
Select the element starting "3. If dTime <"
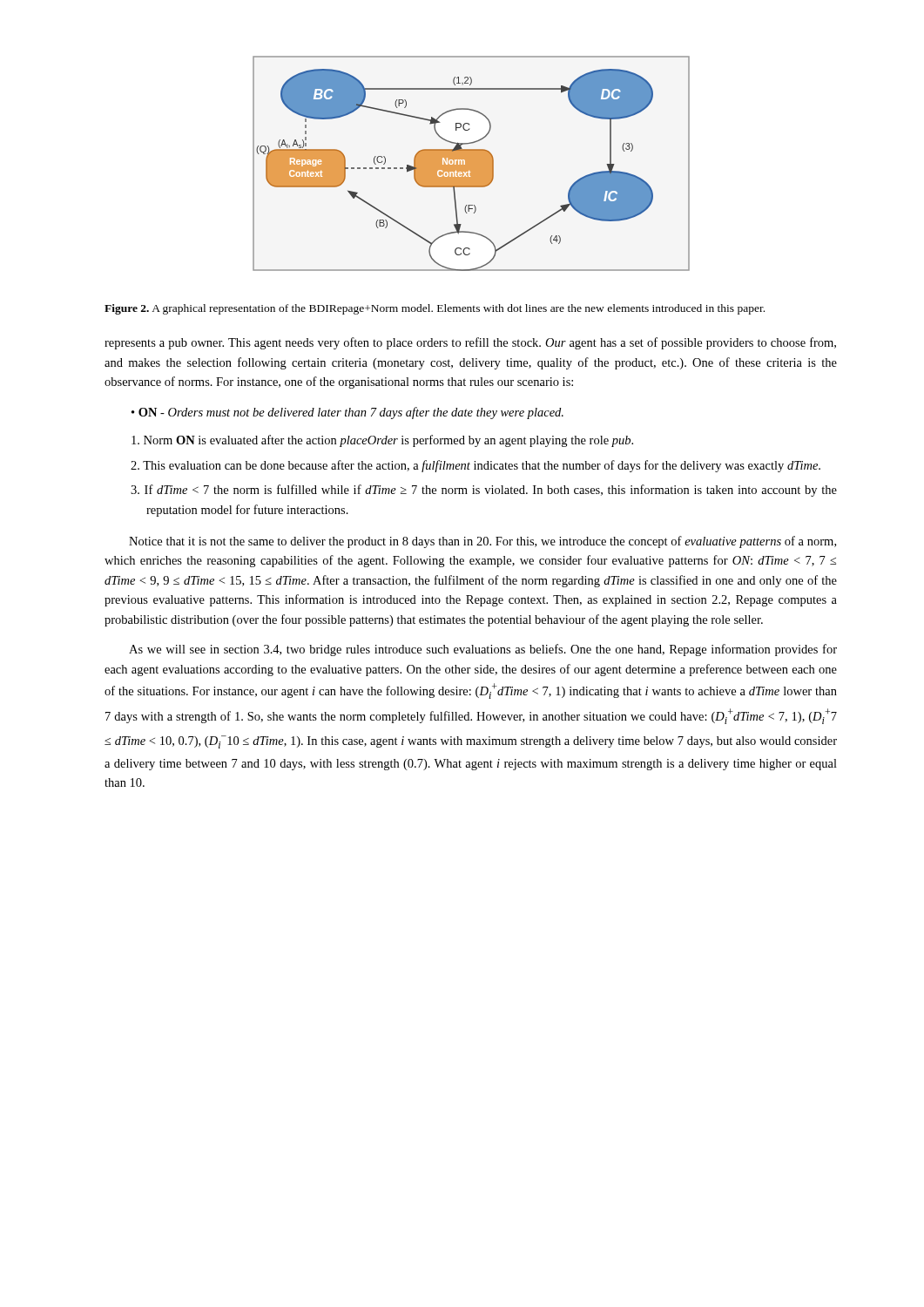click(x=484, y=500)
